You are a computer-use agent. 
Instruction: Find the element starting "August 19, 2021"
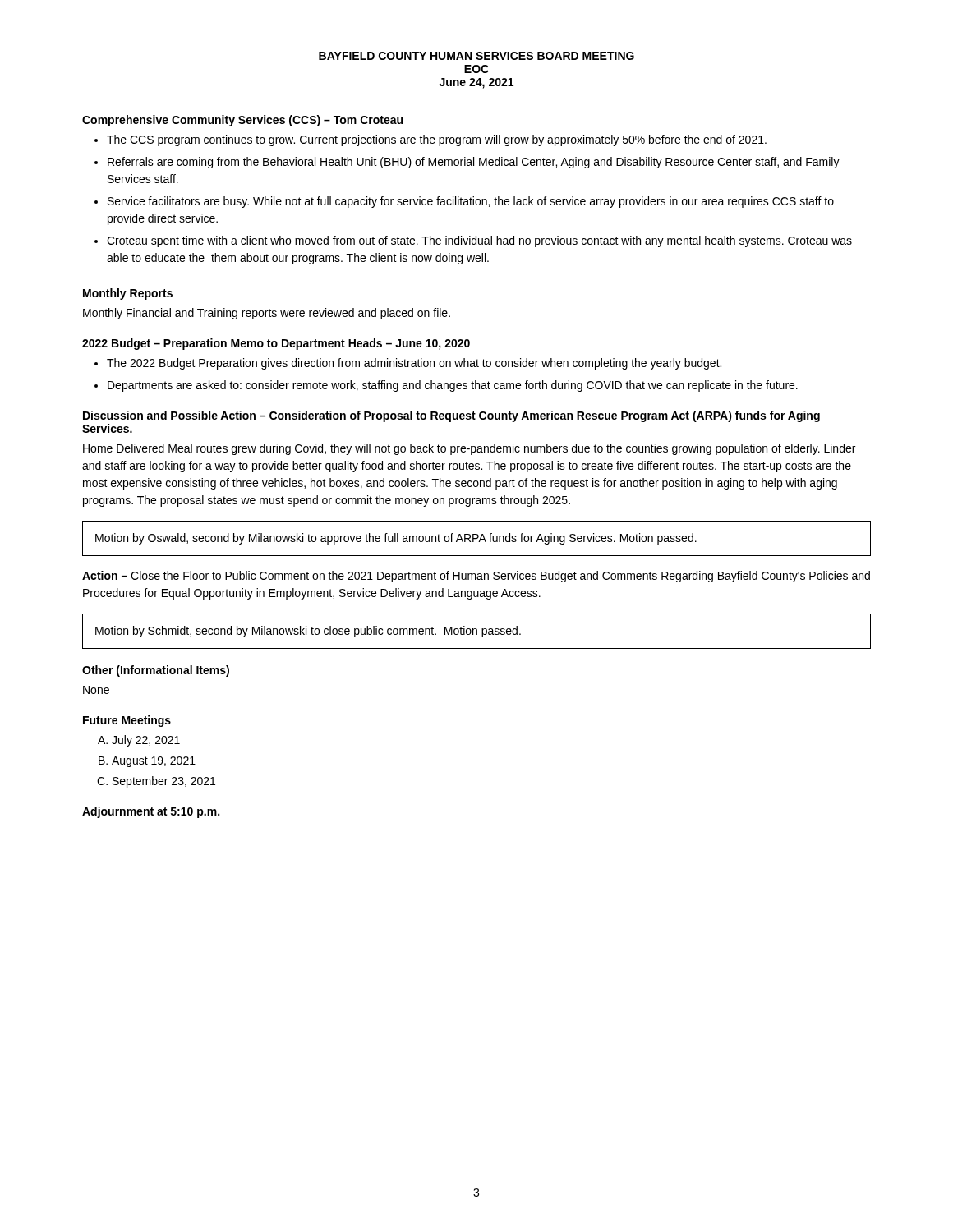pos(154,761)
